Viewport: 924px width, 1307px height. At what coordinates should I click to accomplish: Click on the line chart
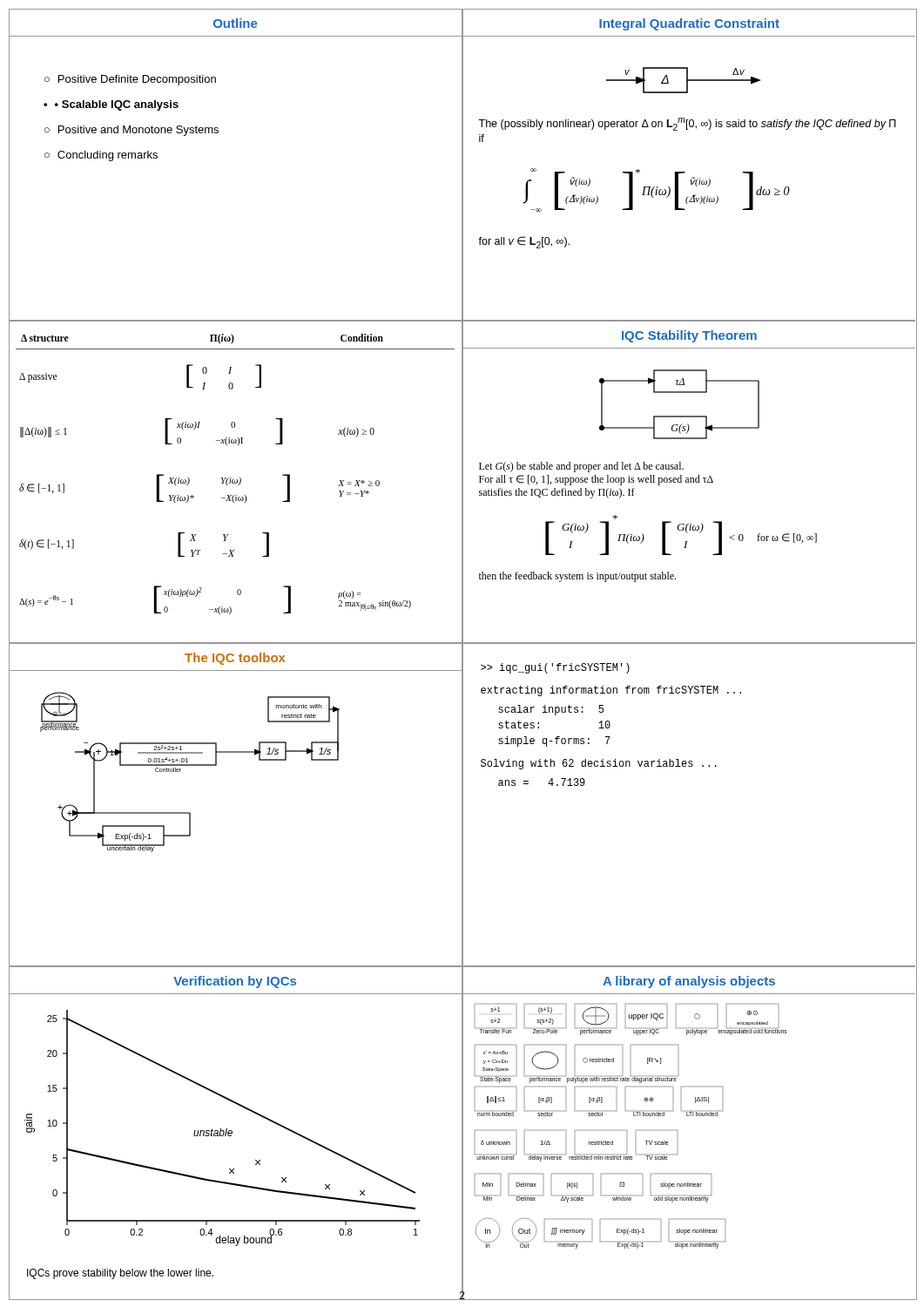(x=235, y=1133)
